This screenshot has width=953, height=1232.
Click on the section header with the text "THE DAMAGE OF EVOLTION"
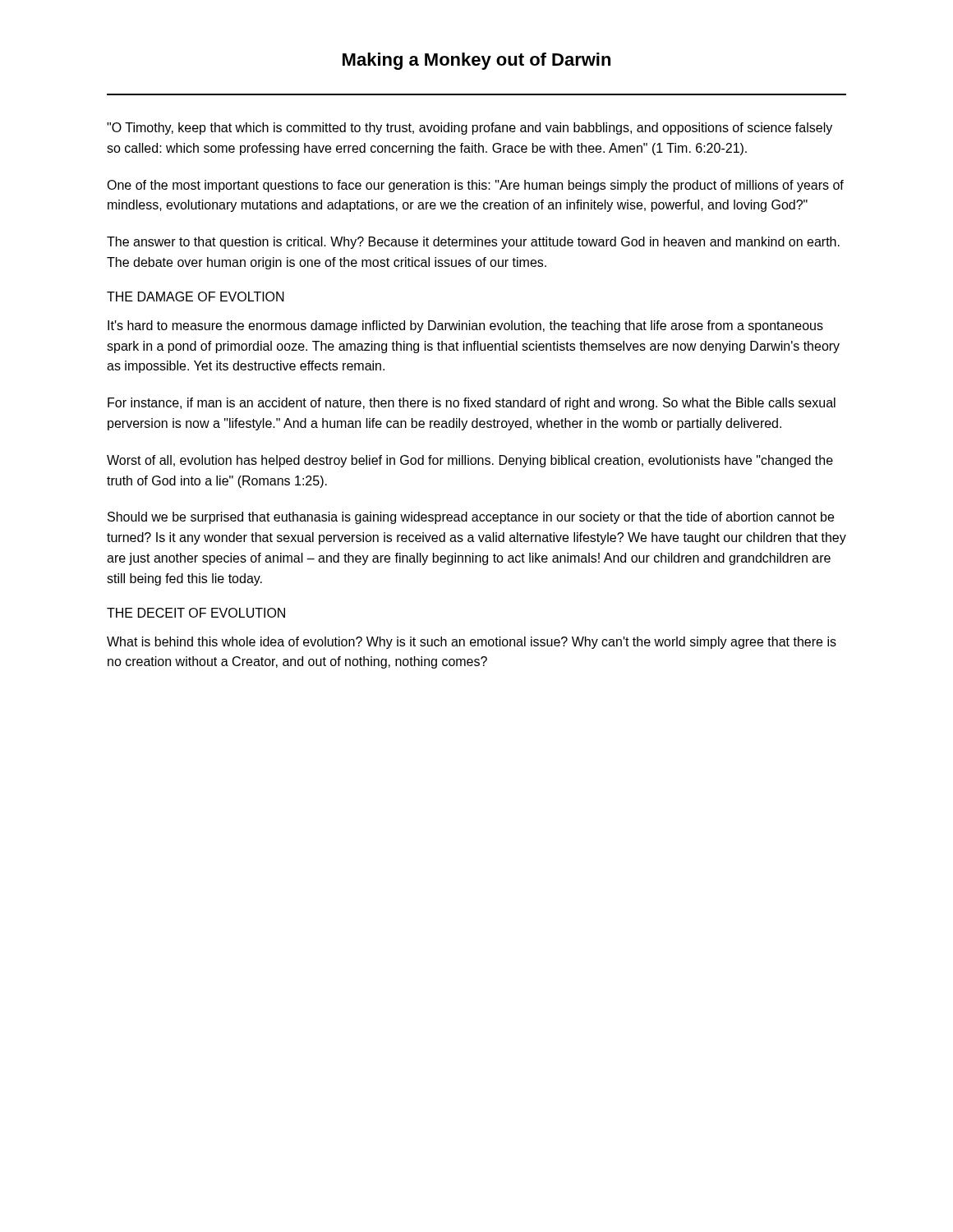coord(196,297)
